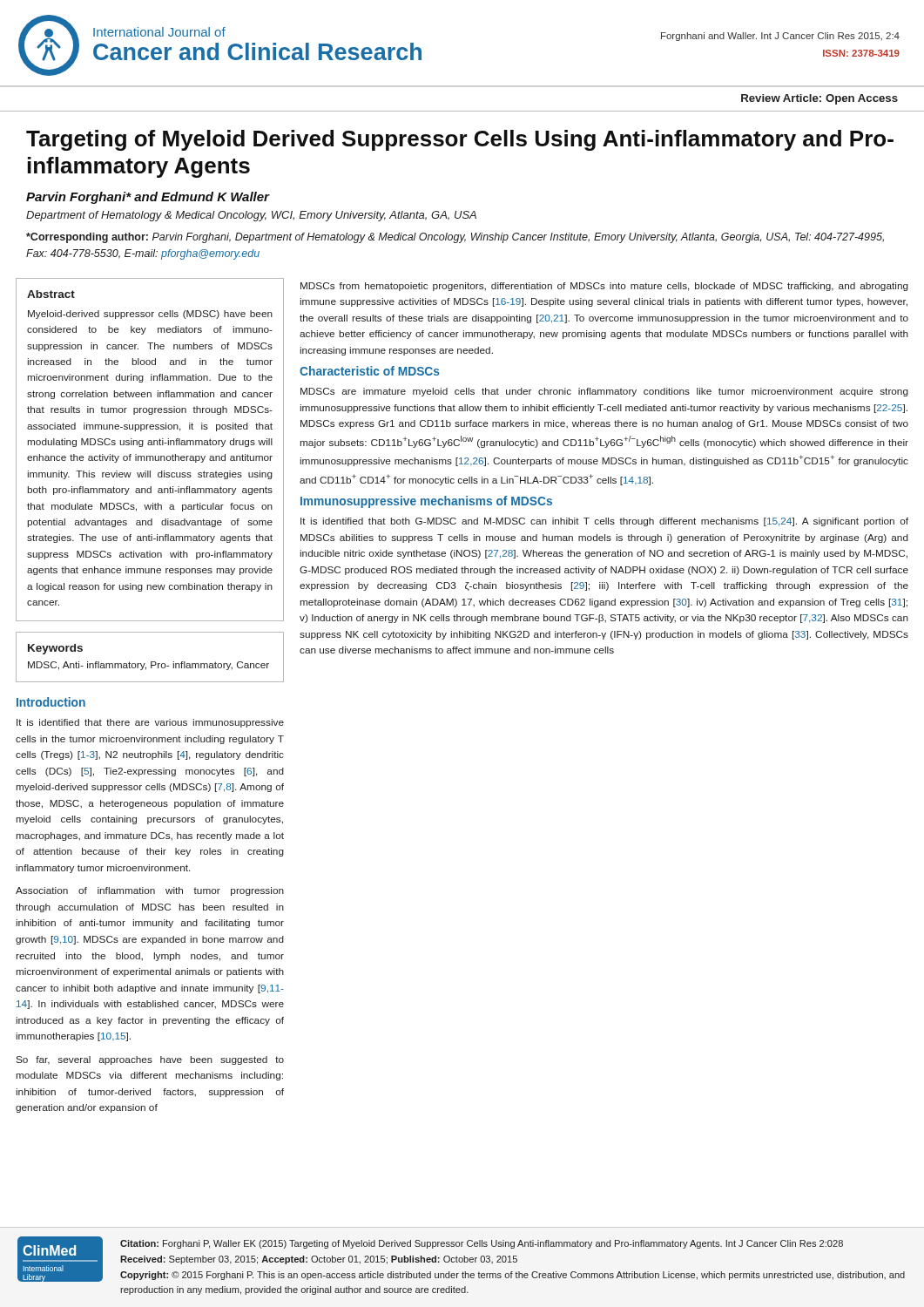Click on the block starting "Characteristic of MDSCs"
The width and height of the screenshot is (924, 1307).
click(x=370, y=372)
